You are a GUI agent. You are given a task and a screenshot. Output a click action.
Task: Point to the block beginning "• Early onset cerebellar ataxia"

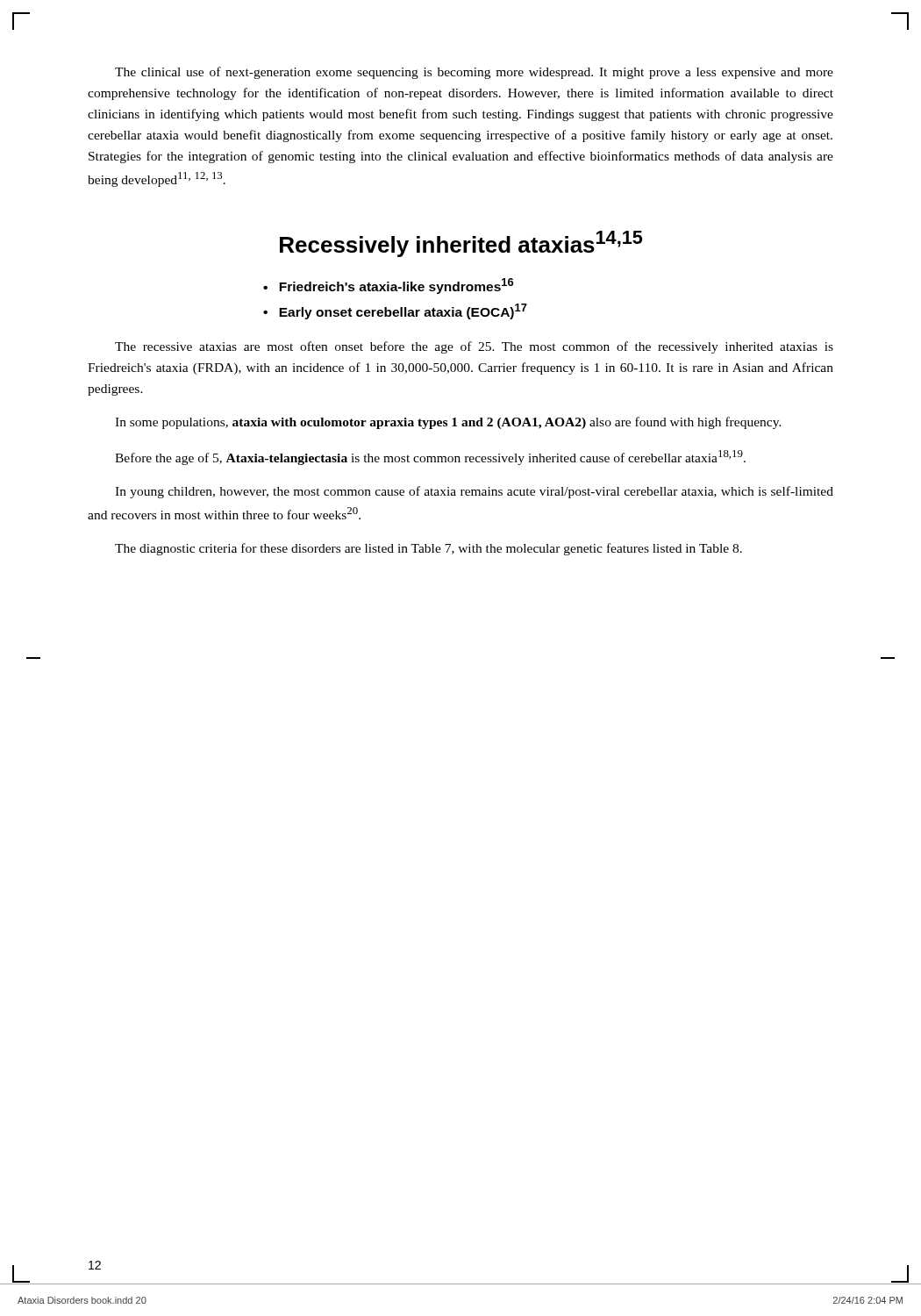tap(395, 310)
